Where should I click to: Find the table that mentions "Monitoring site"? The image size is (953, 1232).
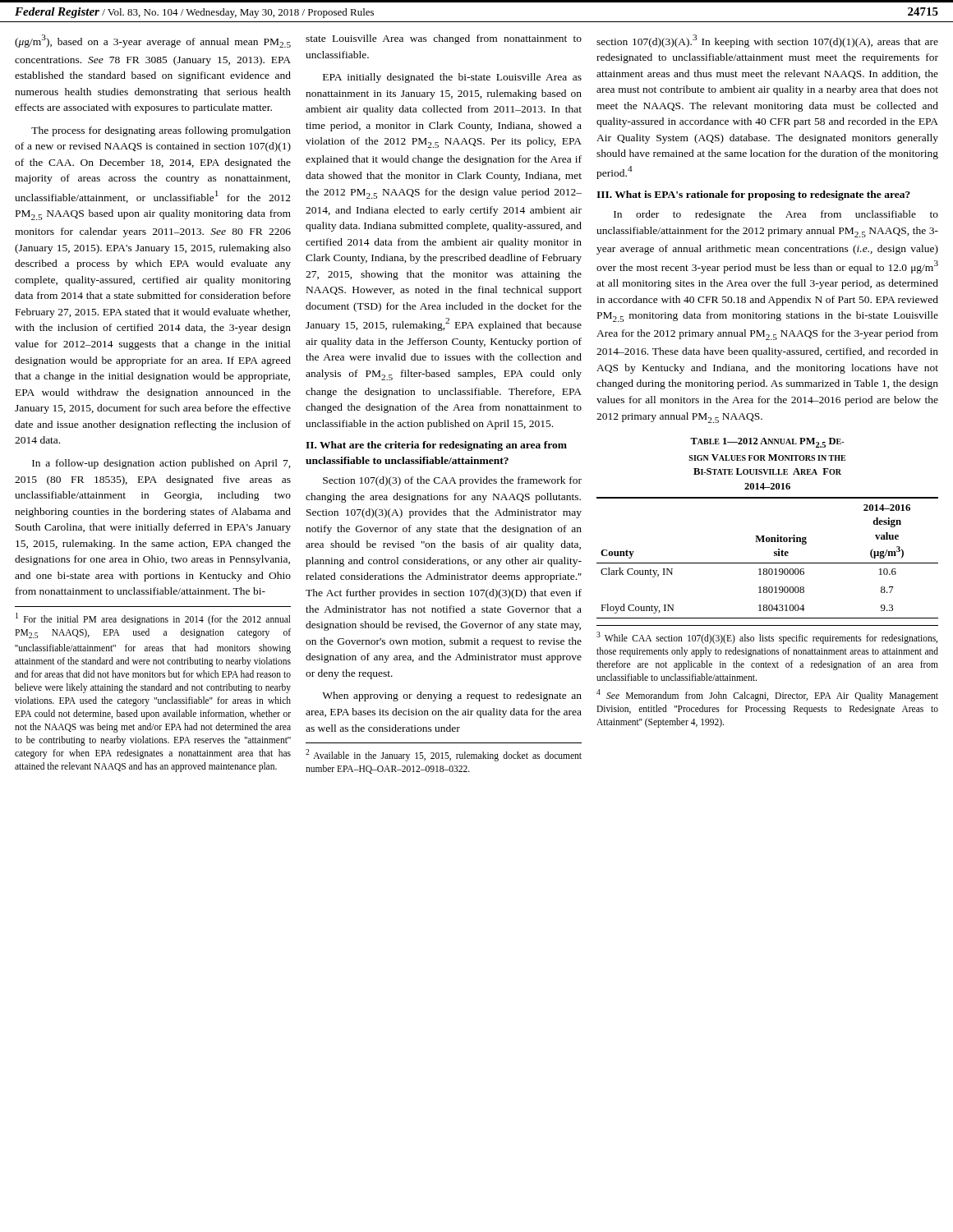767,558
